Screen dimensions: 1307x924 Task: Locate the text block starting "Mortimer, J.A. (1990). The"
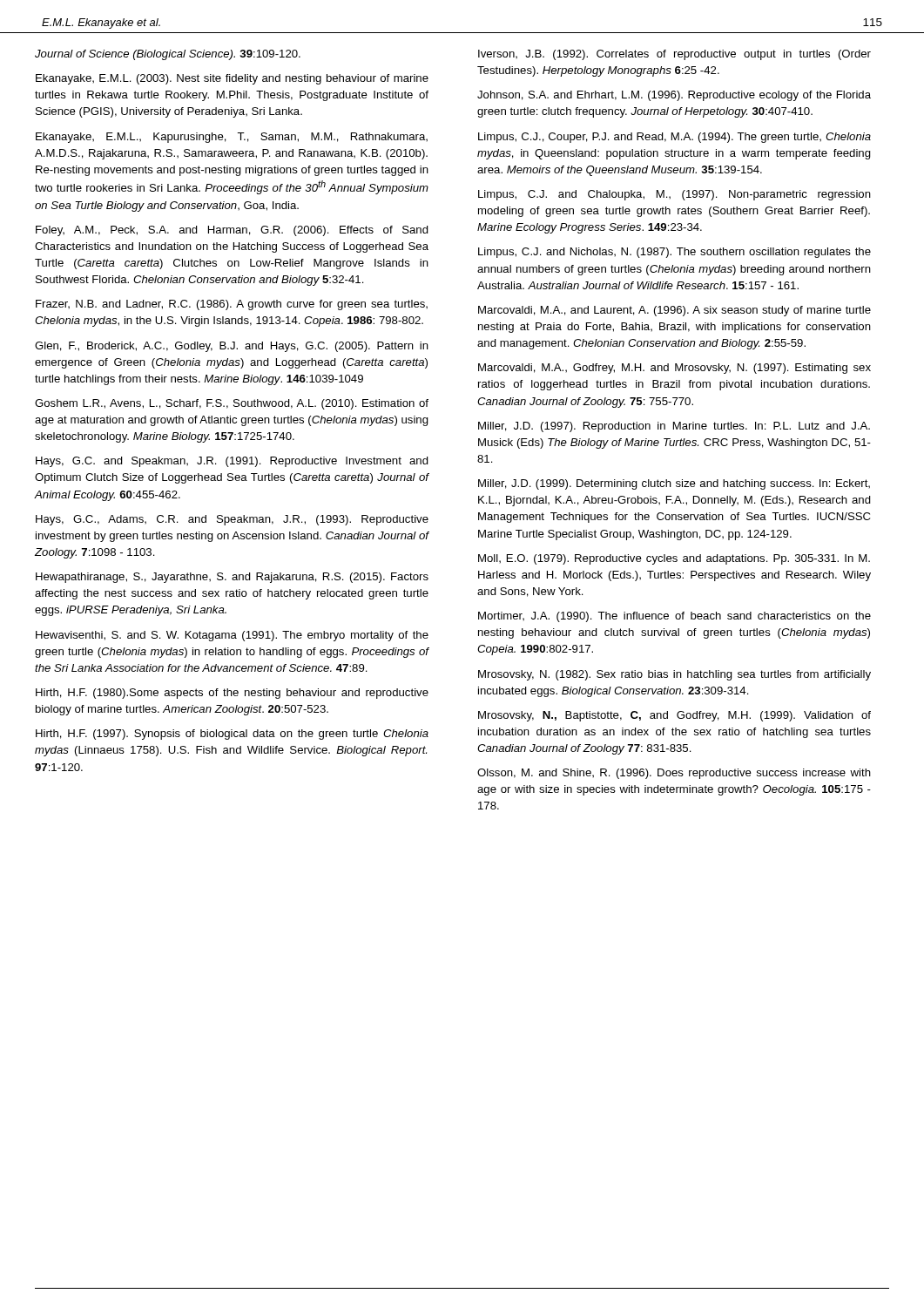point(674,632)
